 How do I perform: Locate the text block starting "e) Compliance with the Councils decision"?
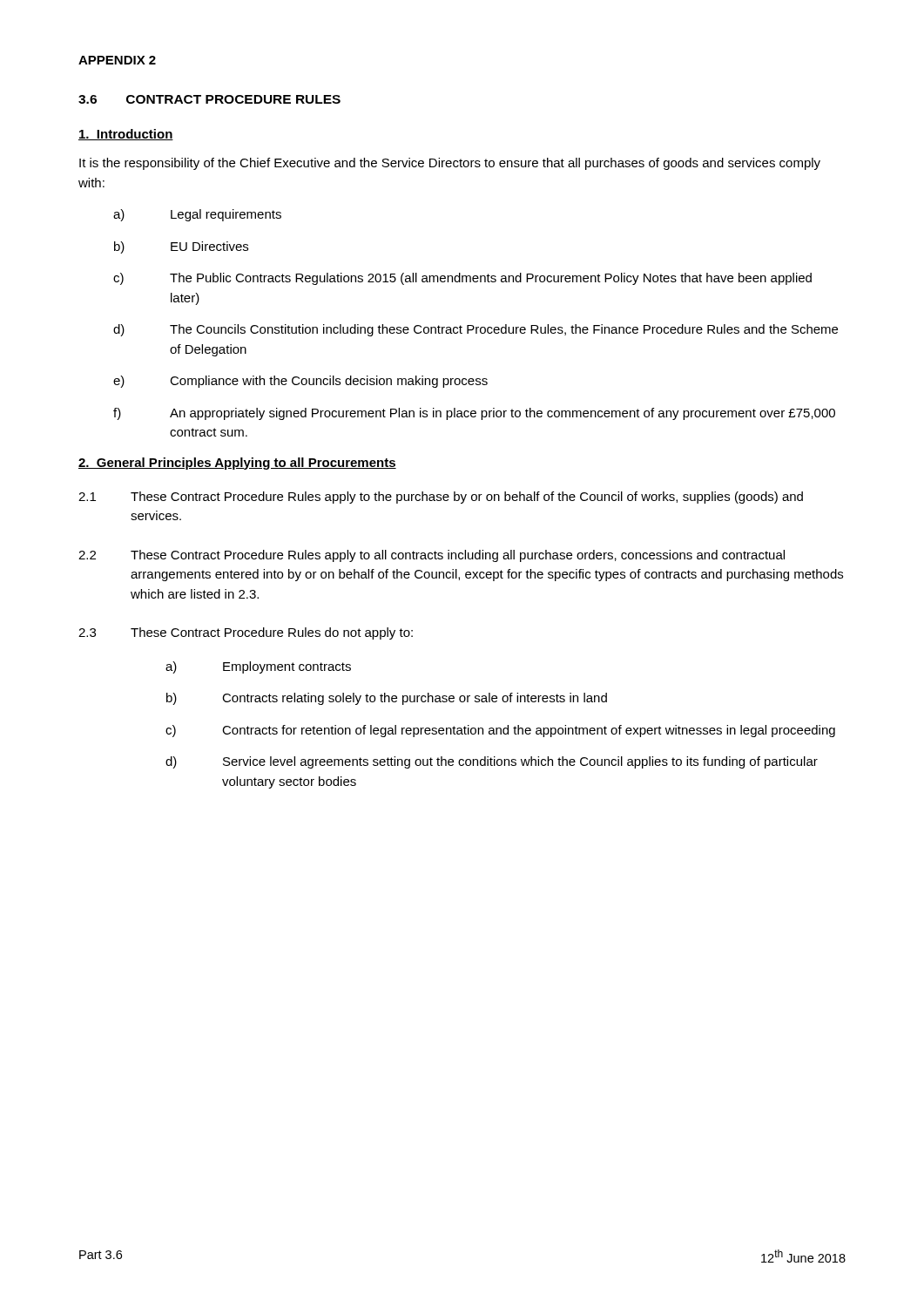[x=479, y=381]
